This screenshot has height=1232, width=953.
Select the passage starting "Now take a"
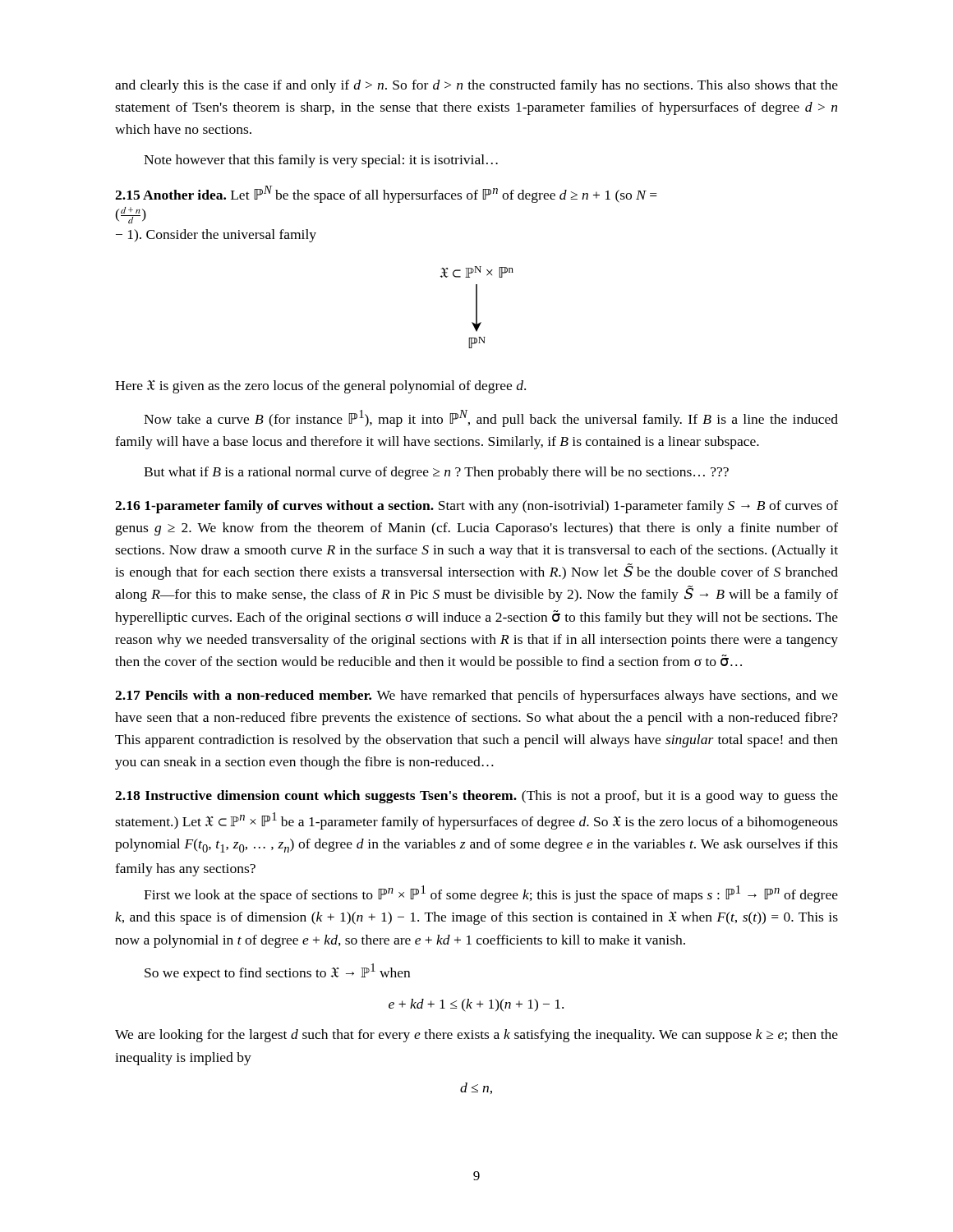[476, 429]
